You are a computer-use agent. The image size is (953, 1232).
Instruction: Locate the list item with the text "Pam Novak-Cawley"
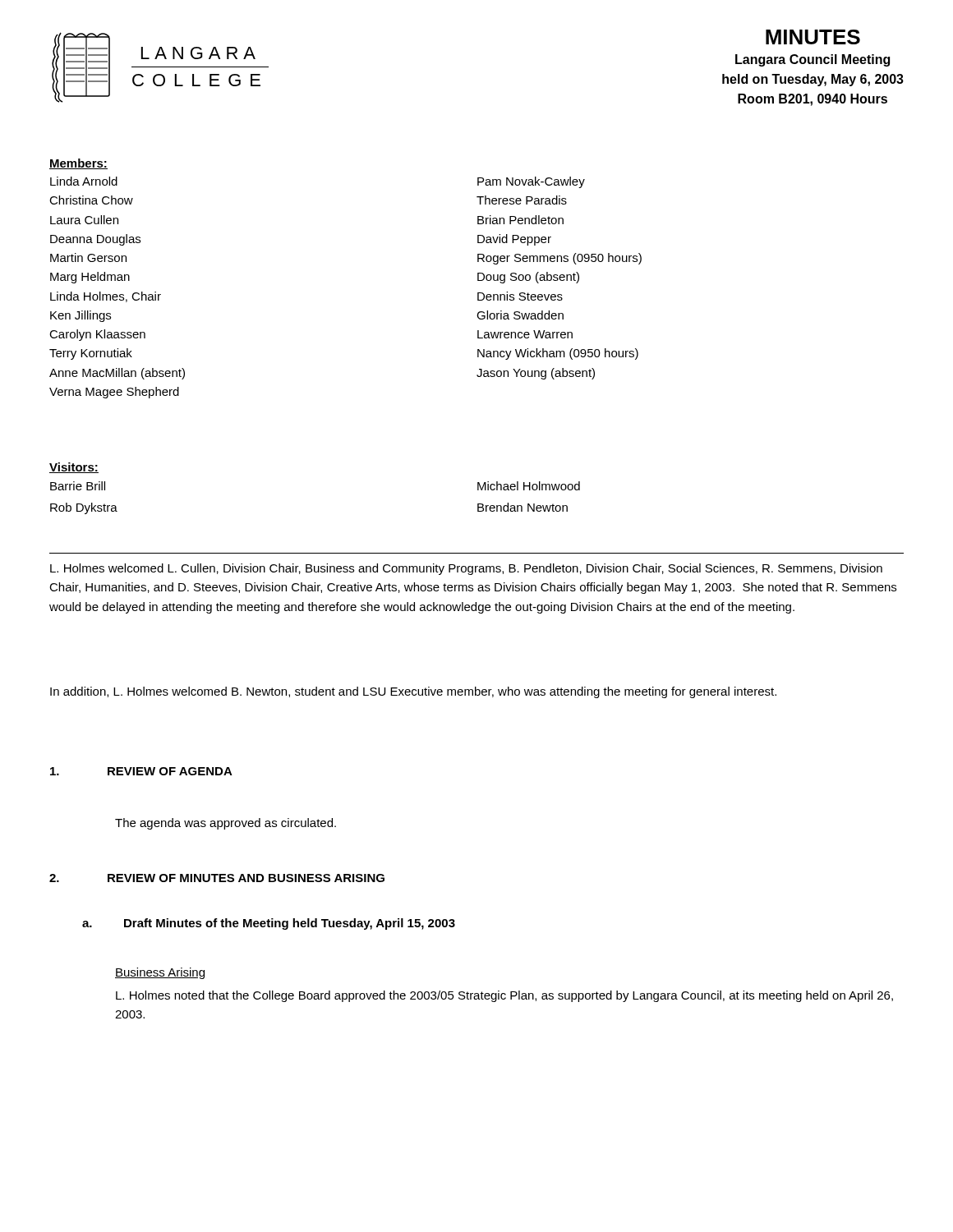(x=531, y=181)
